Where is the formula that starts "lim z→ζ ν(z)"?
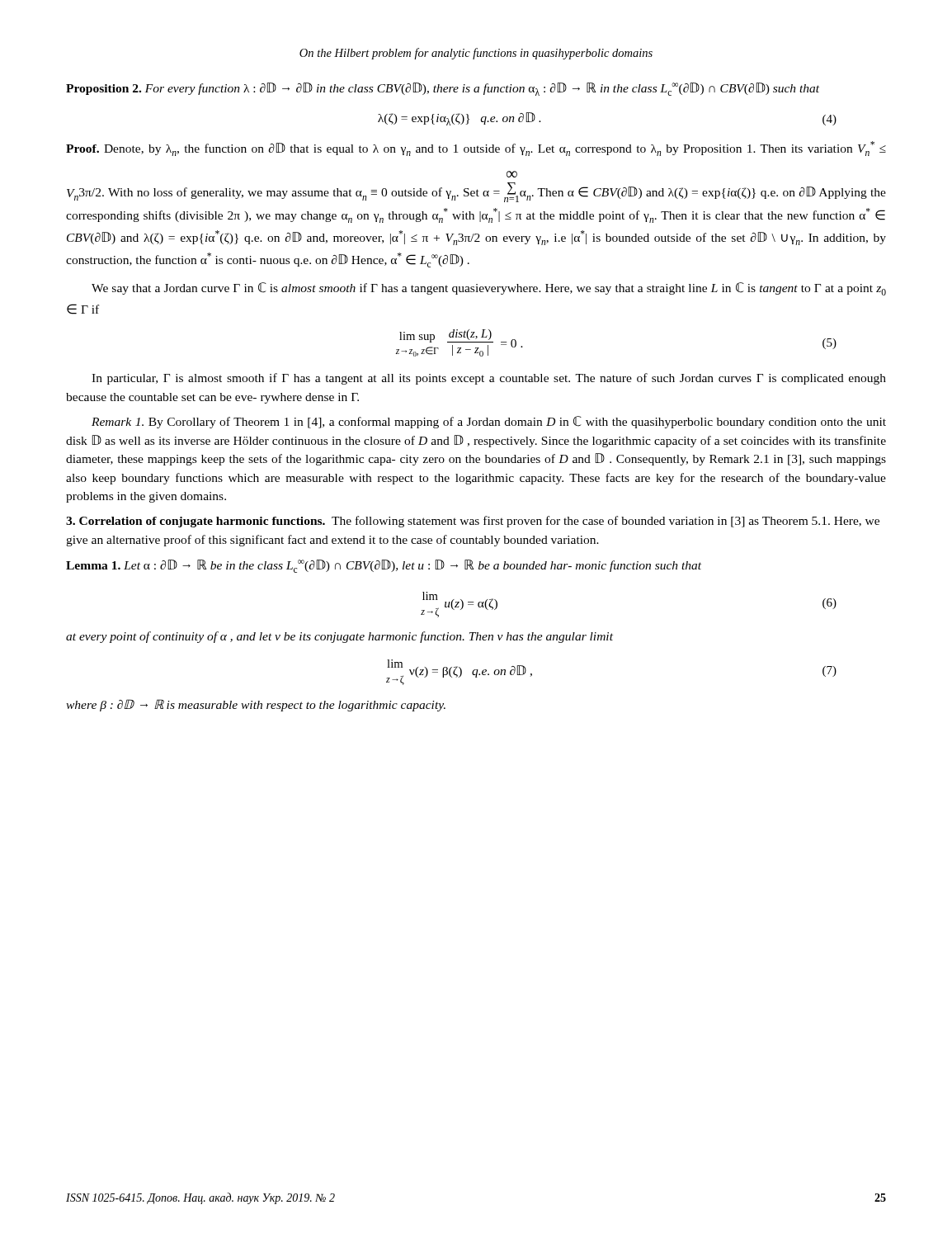The height and width of the screenshot is (1238, 952). point(476,671)
